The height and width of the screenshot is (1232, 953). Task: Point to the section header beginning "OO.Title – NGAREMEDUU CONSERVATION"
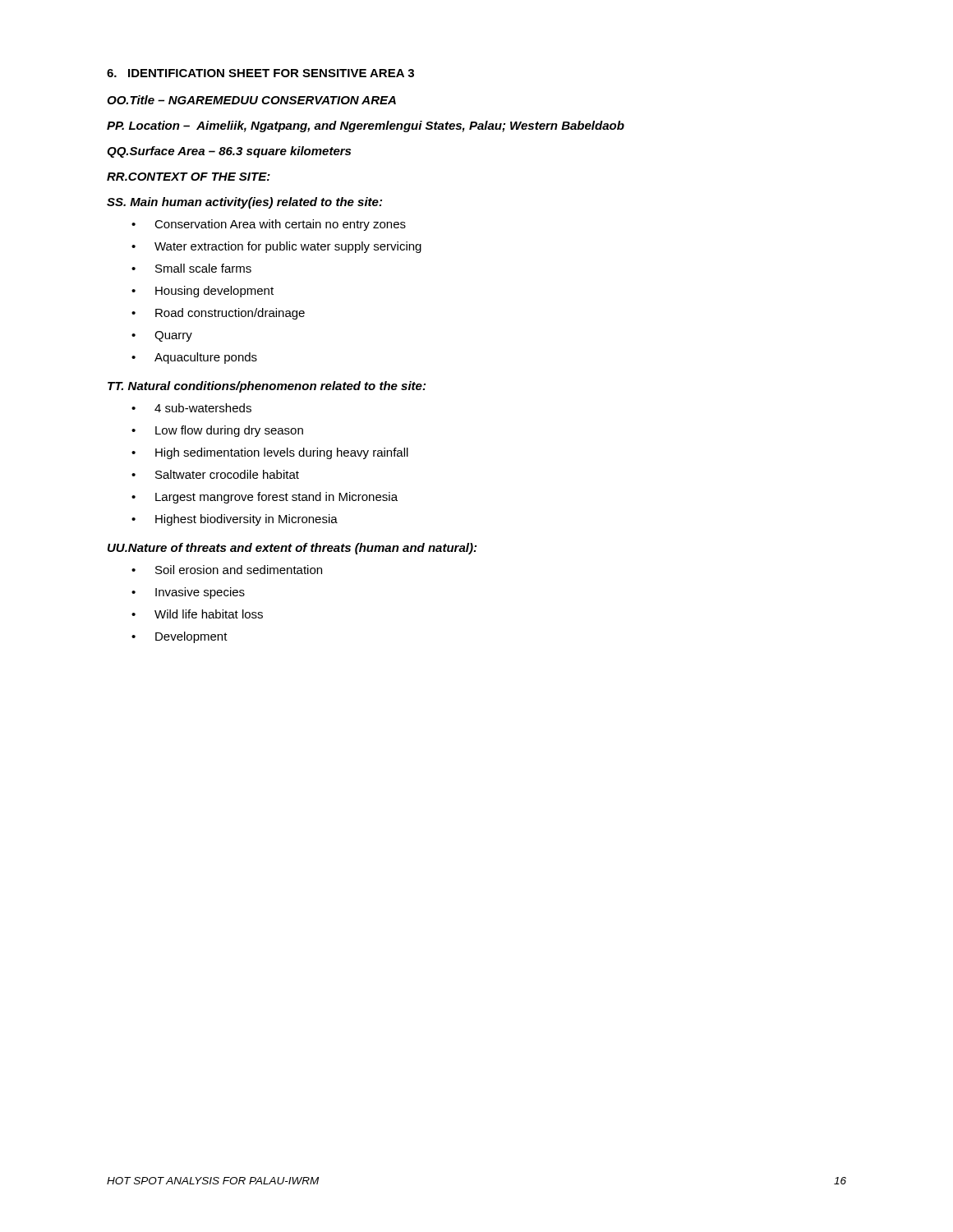(x=252, y=100)
